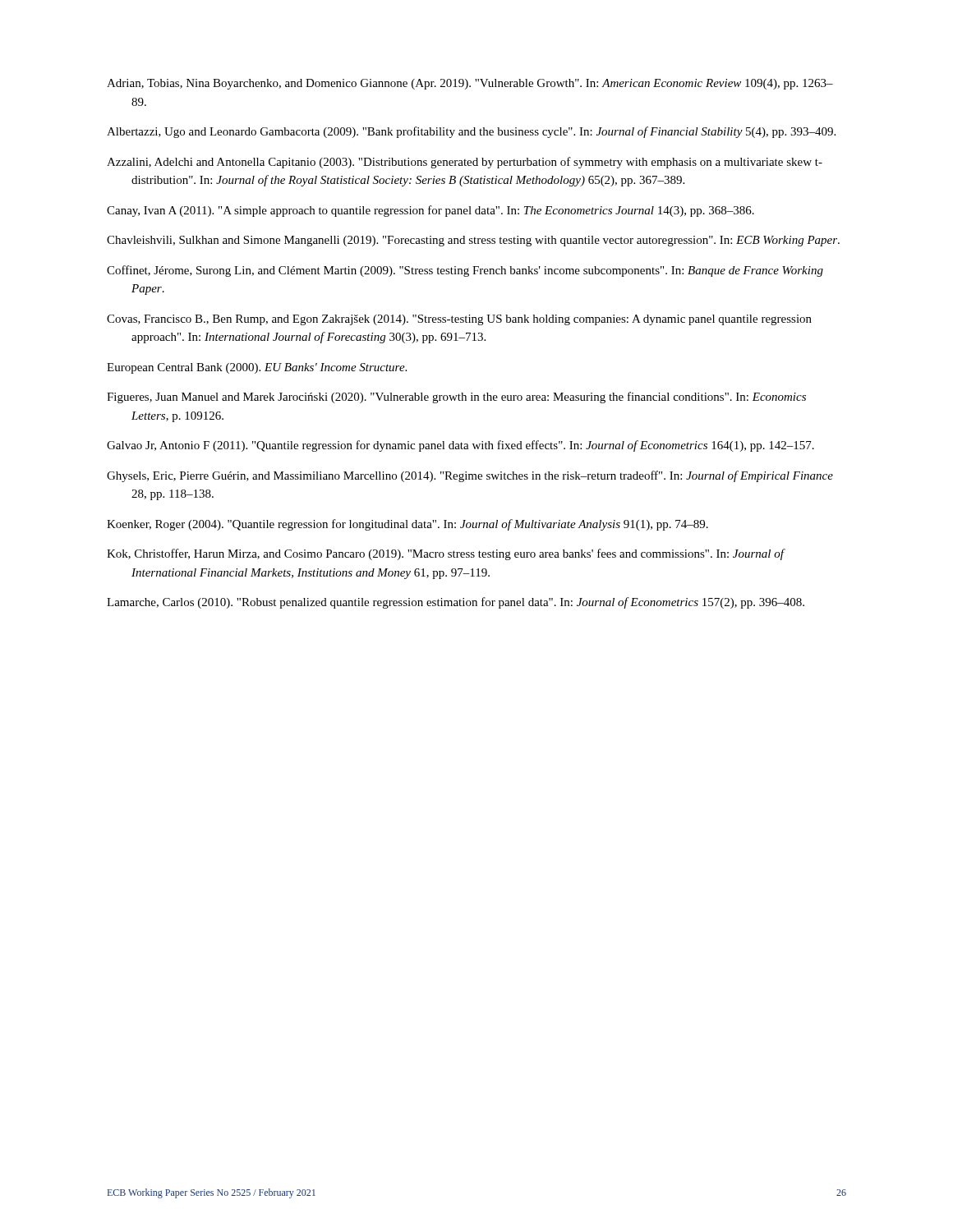Navigate to the passage starting "Galvao Jr, Antonio F (2011). "Quantile"
Screen dimensions: 1232x953
pyautogui.click(x=461, y=445)
